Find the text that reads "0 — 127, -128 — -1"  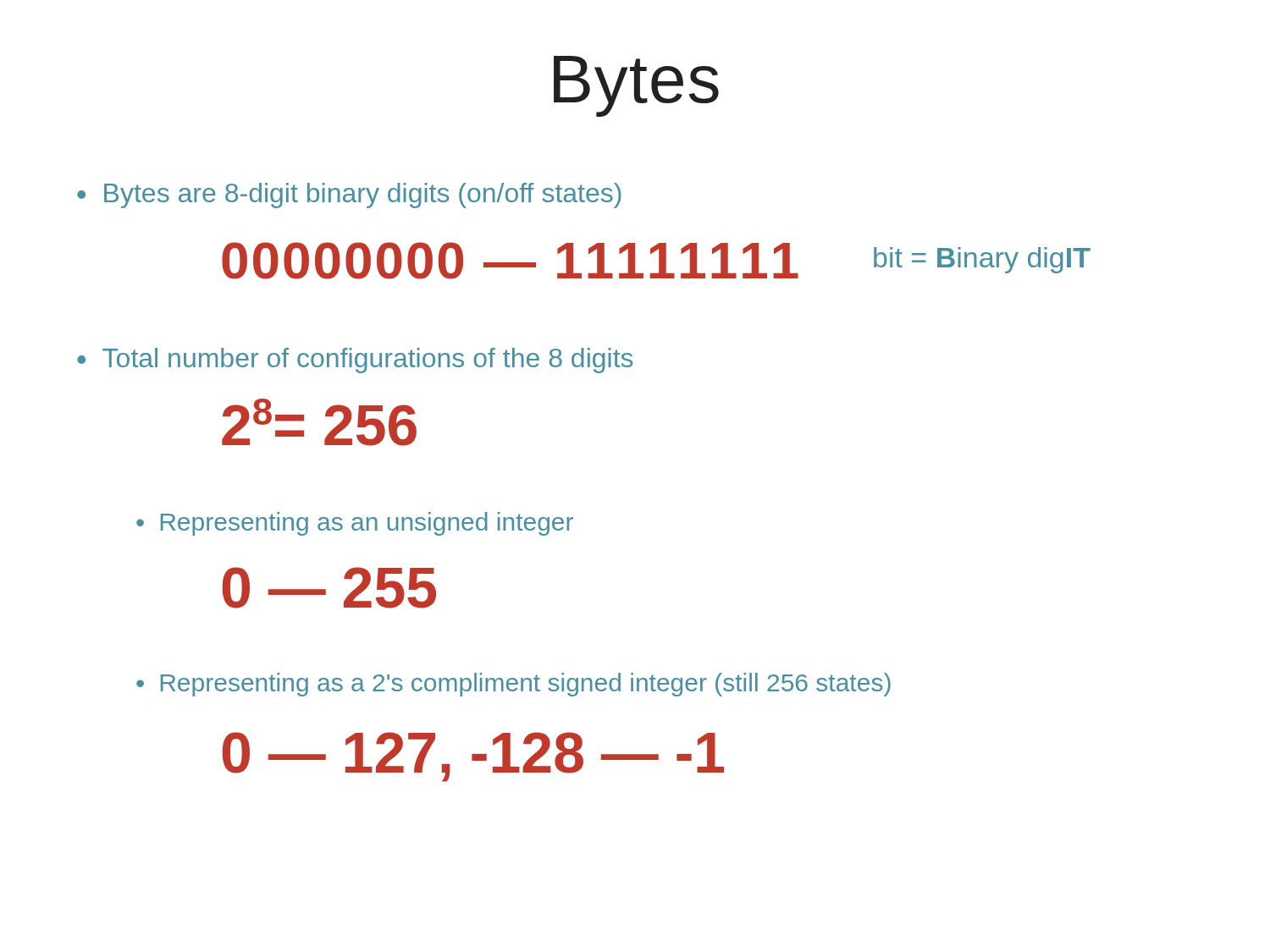473,752
